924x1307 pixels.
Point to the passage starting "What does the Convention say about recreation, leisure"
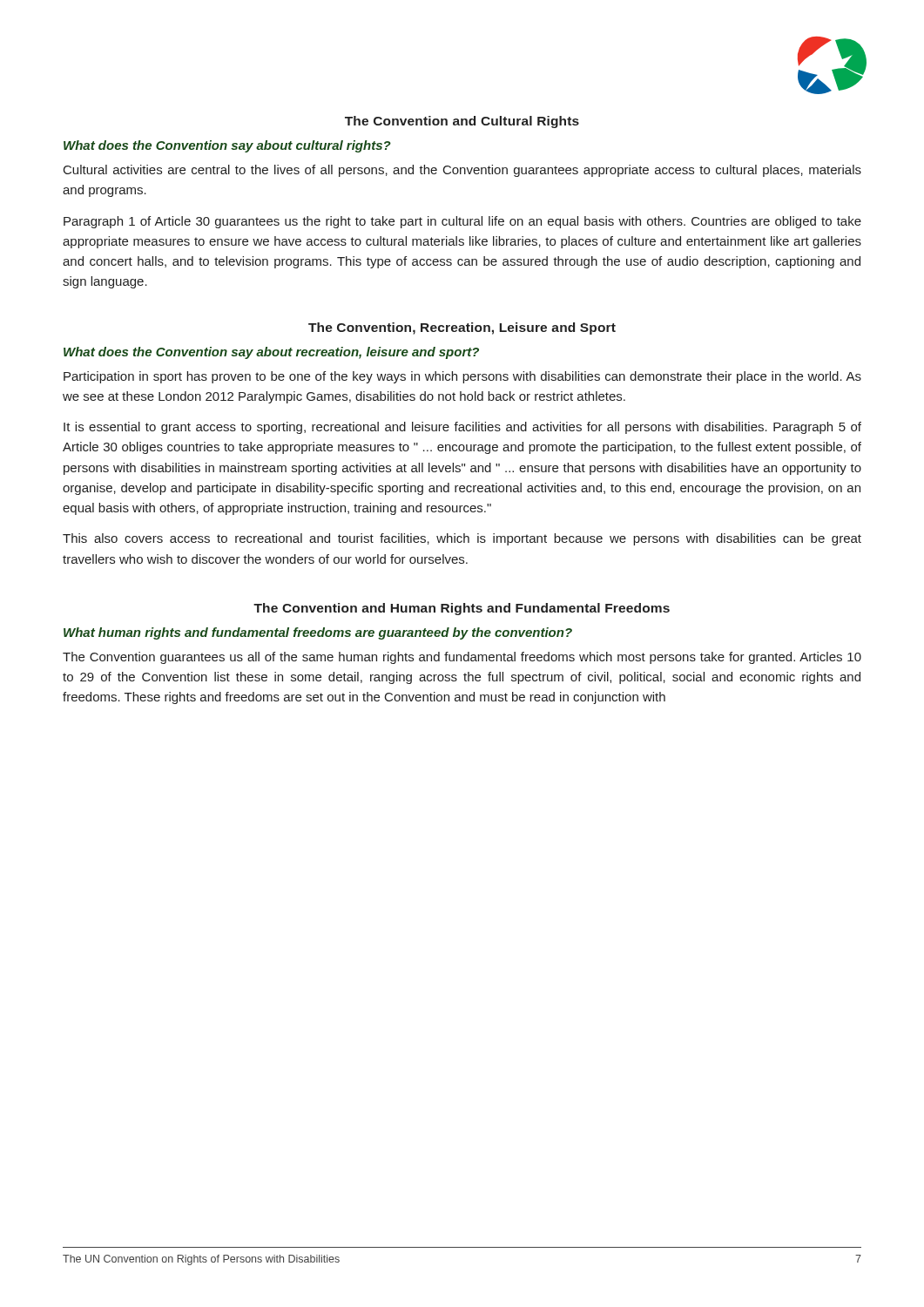tap(271, 351)
